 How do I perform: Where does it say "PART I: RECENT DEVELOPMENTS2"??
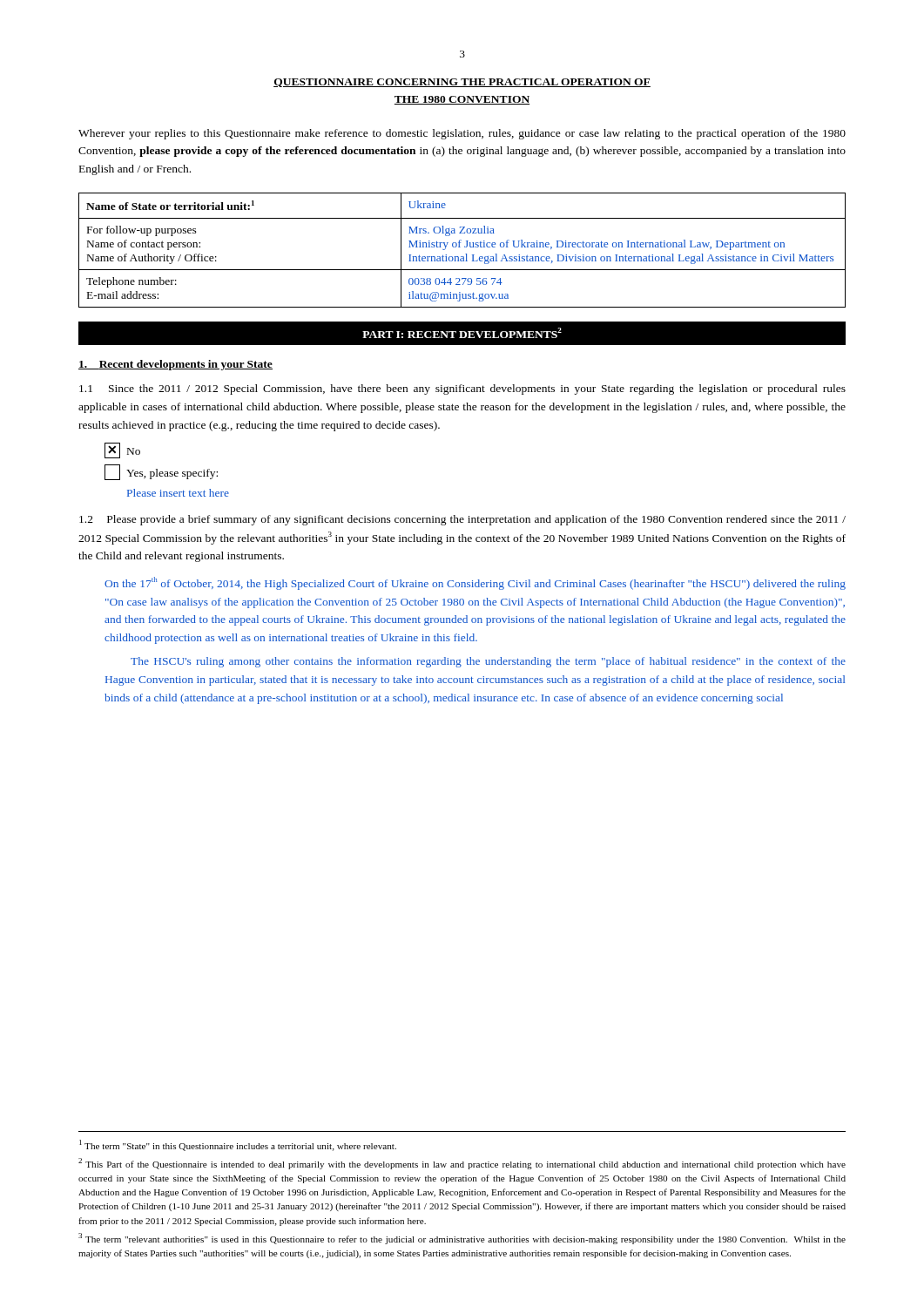click(x=462, y=333)
